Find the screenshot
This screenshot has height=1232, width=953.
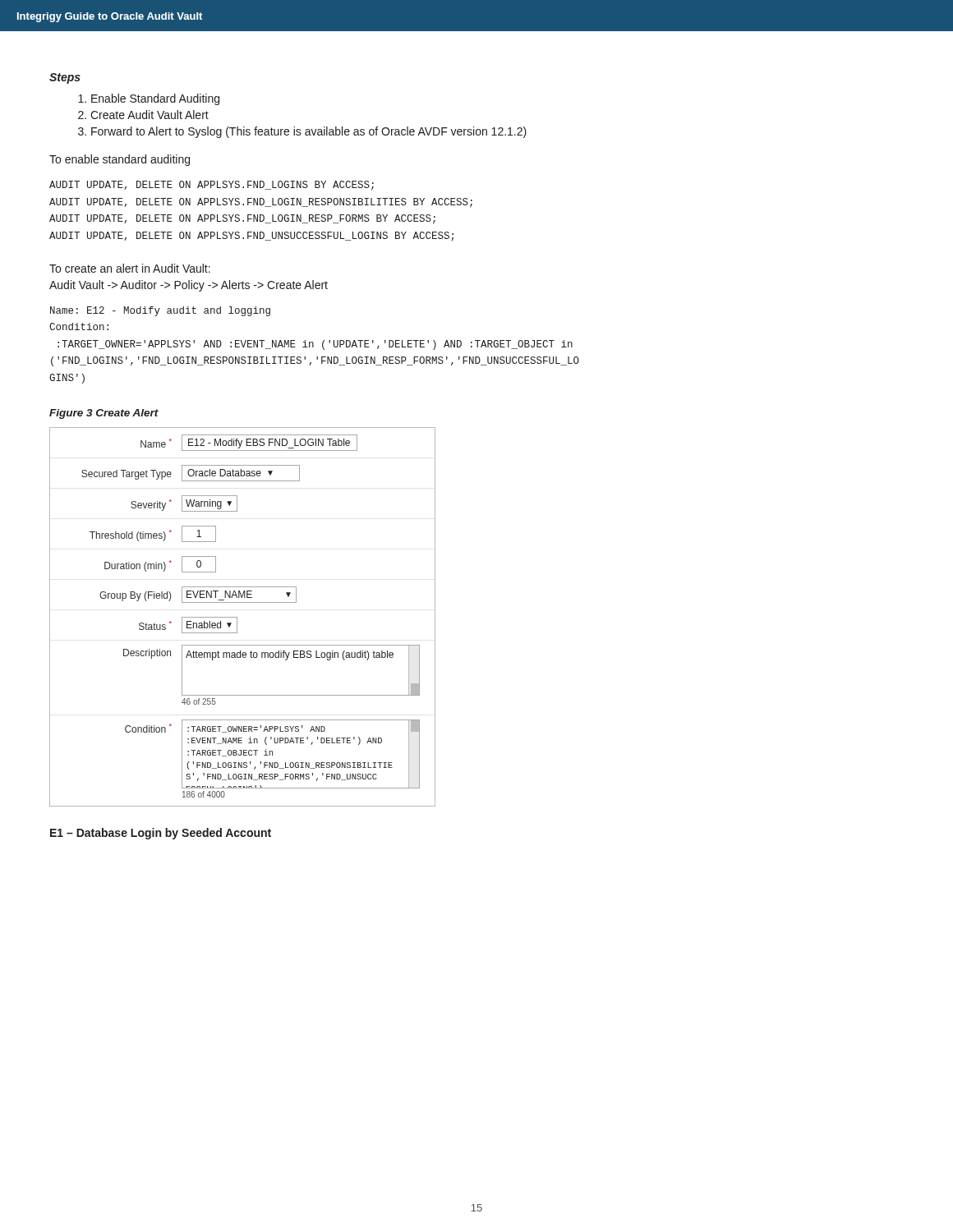pos(242,616)
